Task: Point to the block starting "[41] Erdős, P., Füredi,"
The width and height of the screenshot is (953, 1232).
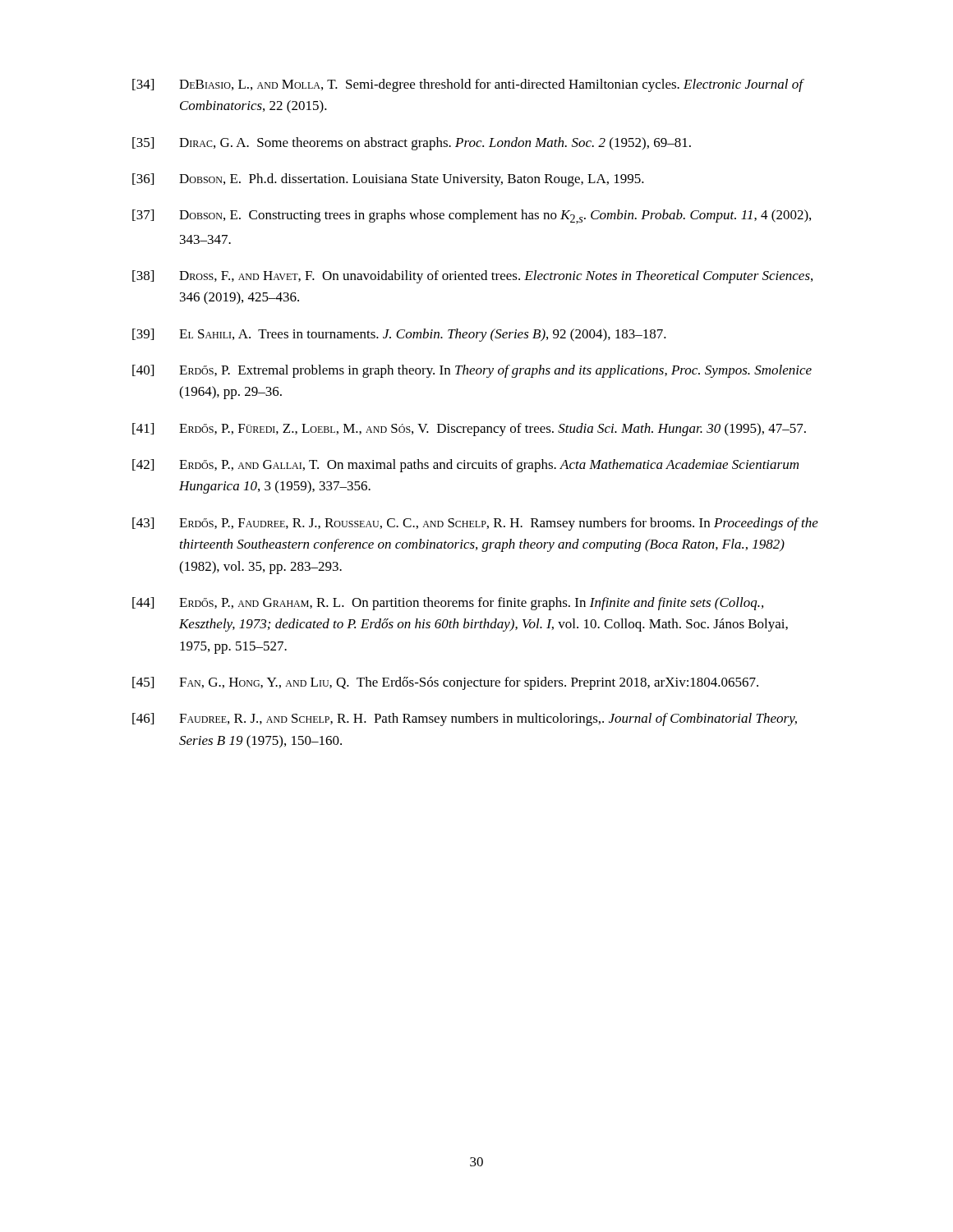Action: coord(476,429)
